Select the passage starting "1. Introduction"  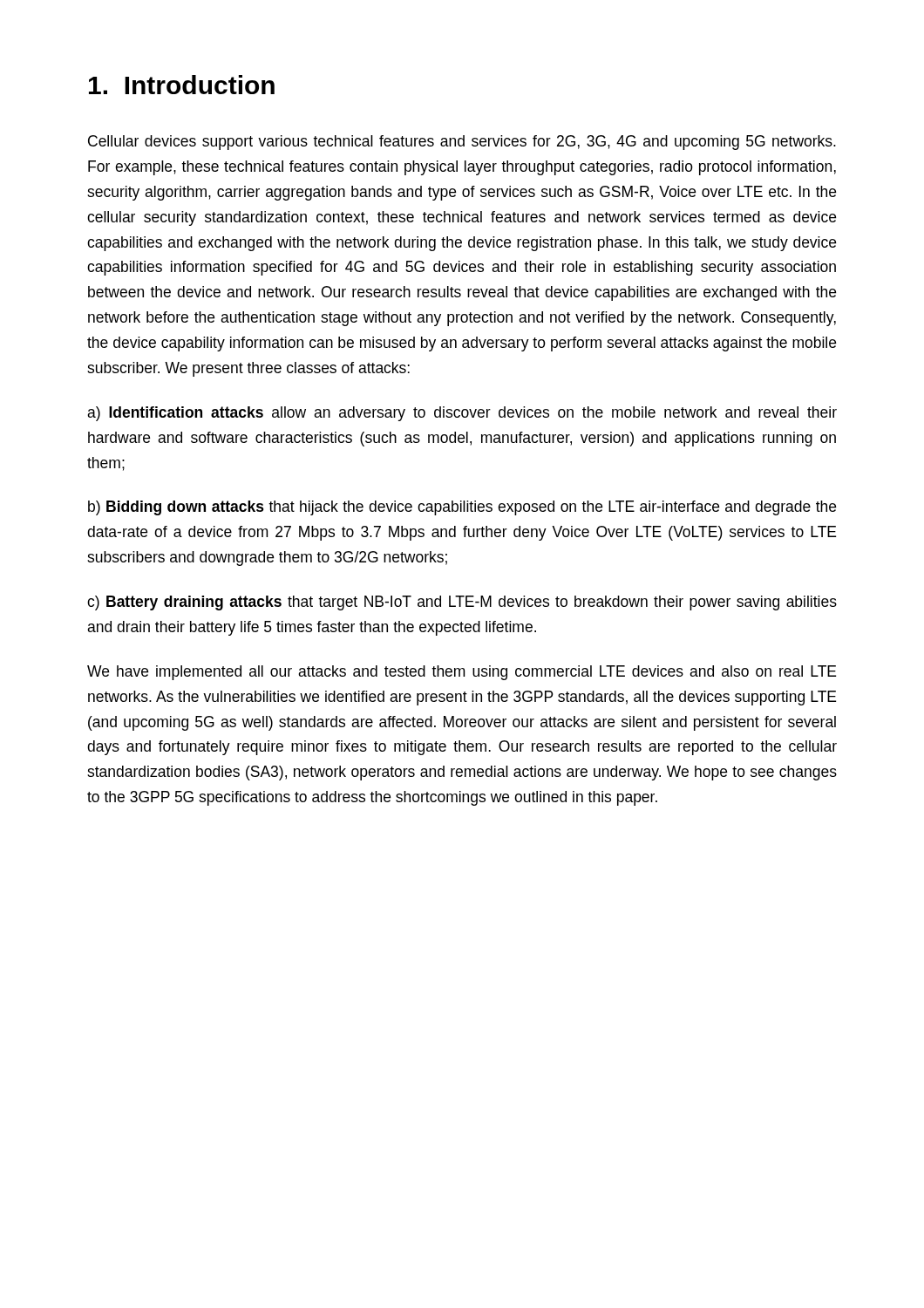coord(182,85)
